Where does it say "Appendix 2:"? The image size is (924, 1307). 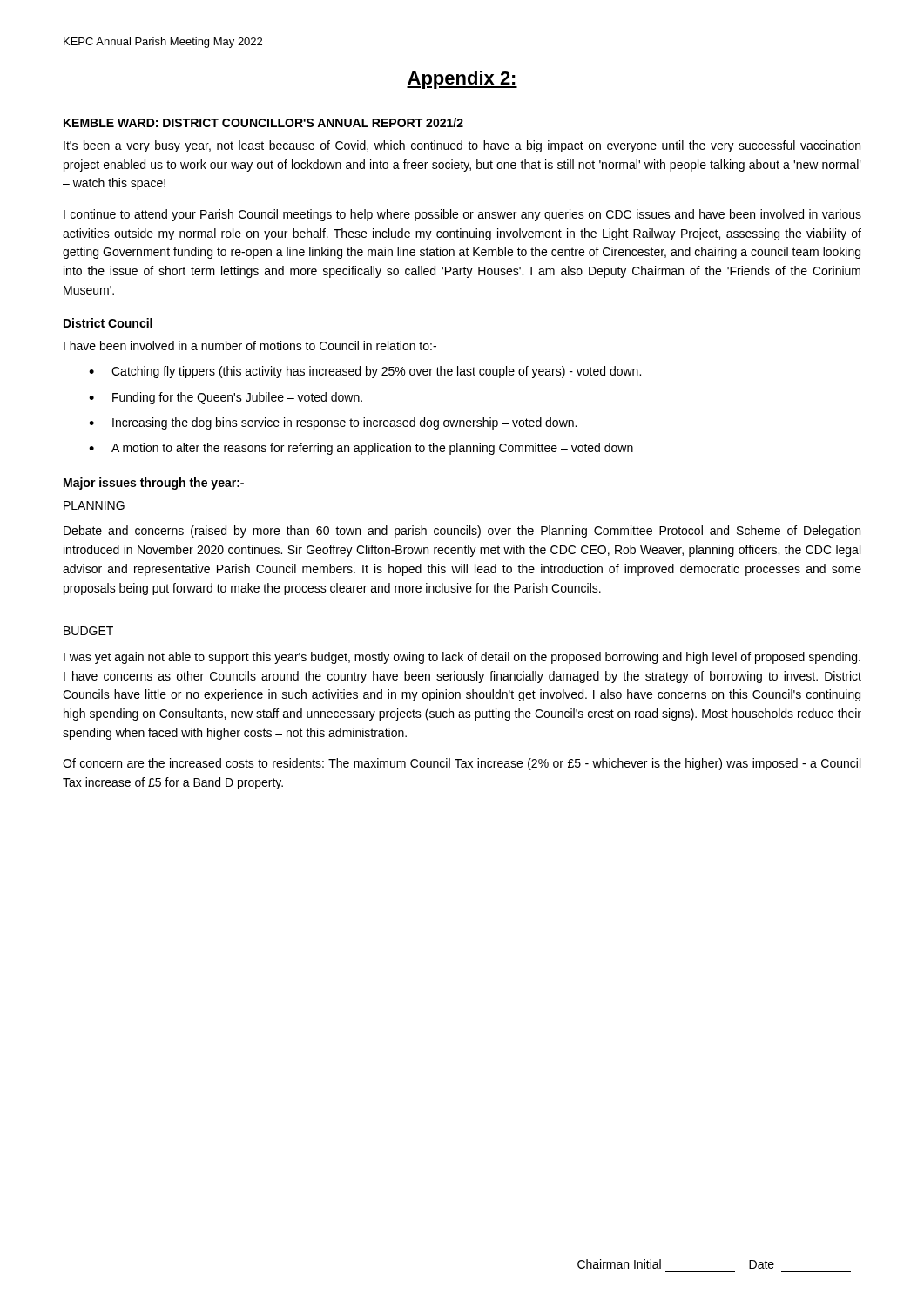pos(462,78)
